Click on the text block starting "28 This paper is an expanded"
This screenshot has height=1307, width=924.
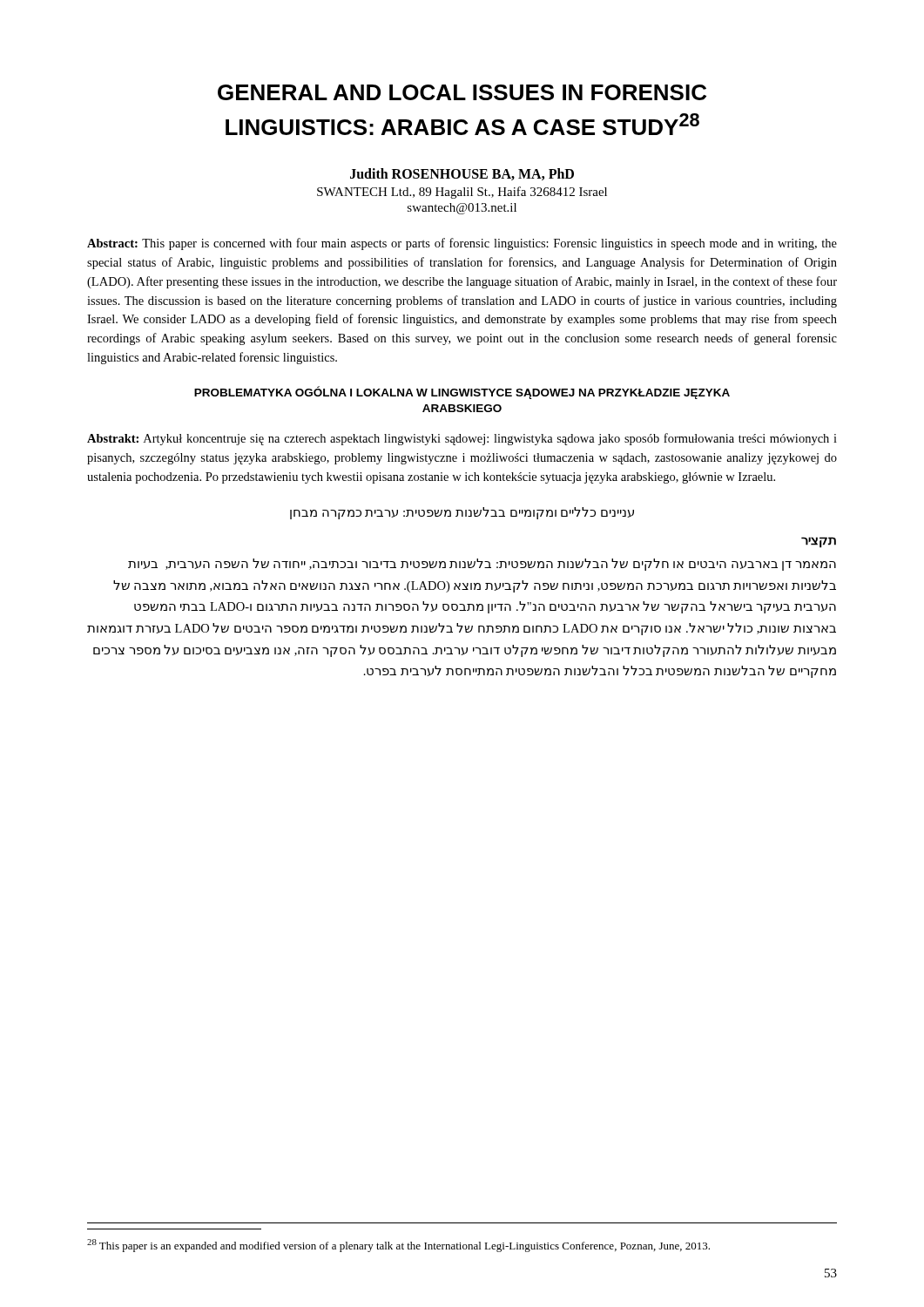[399, 1241]
